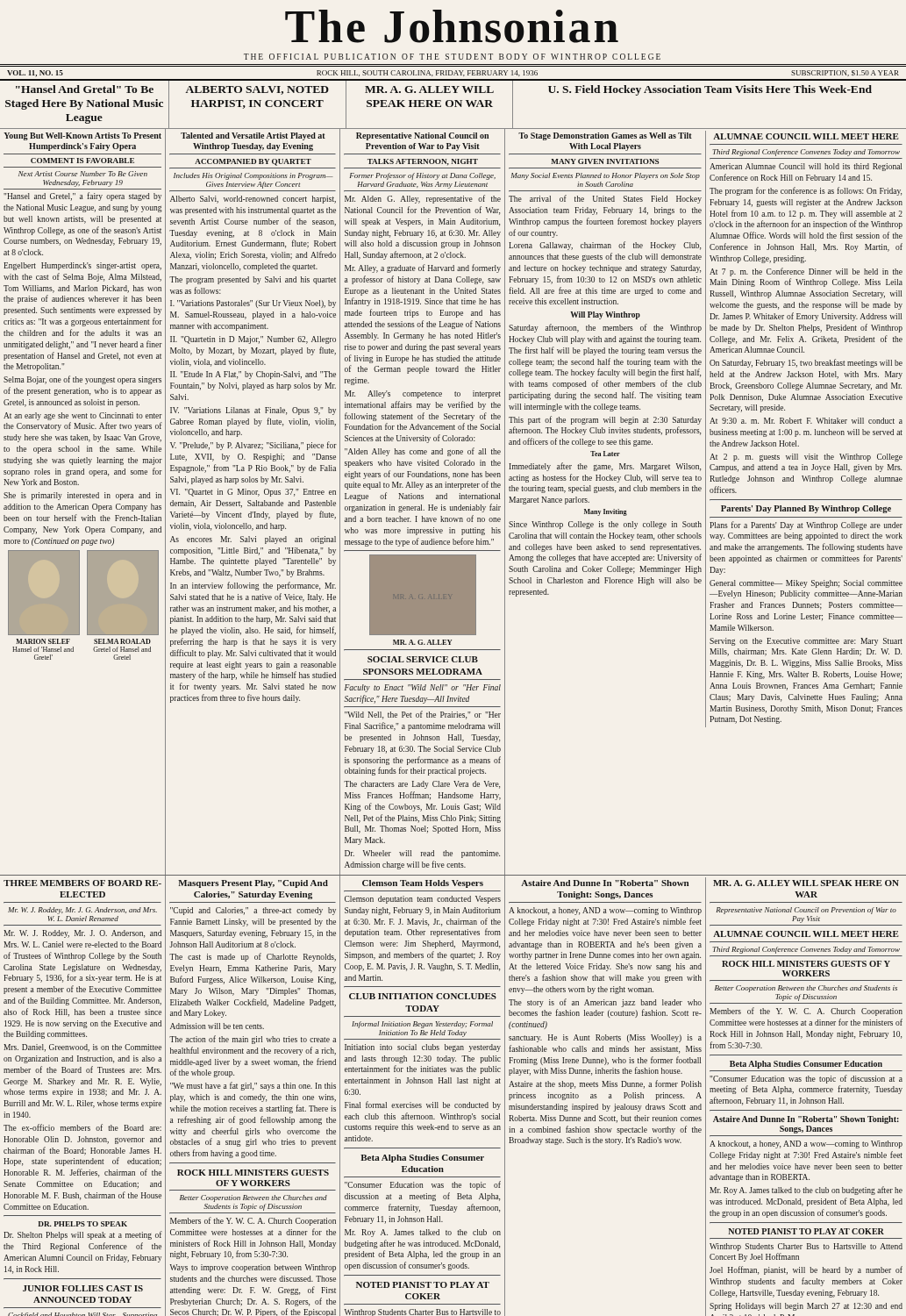Click on the block starting "SELMA ROALADGretel of Hansel and Gretel"
The height and width of the screenshot is (1316, 906).
tap(122, 650)
